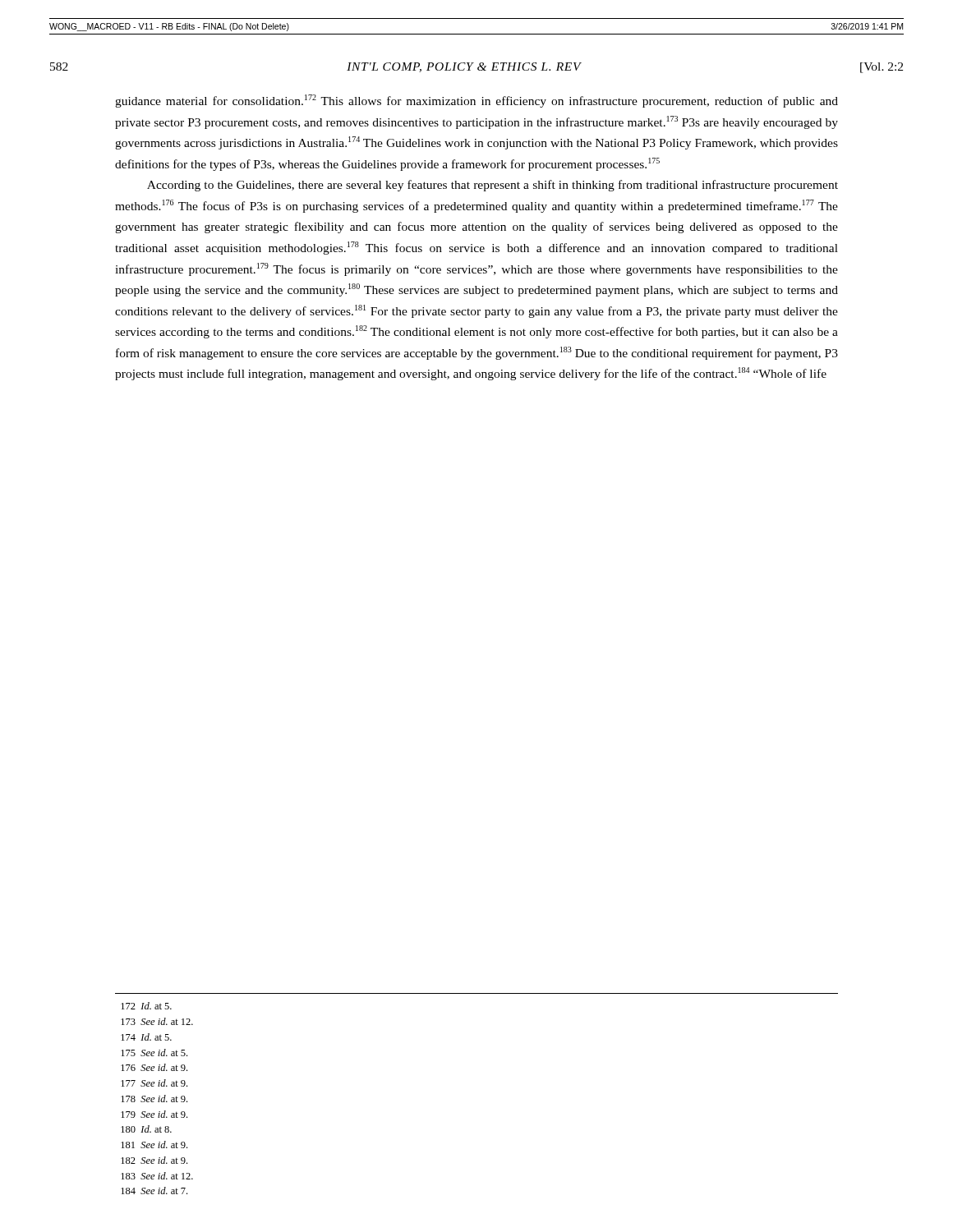953x1232 pixels.
Task: Point to the region starting "180 Id. at 8."
Action: [144, 1130]
